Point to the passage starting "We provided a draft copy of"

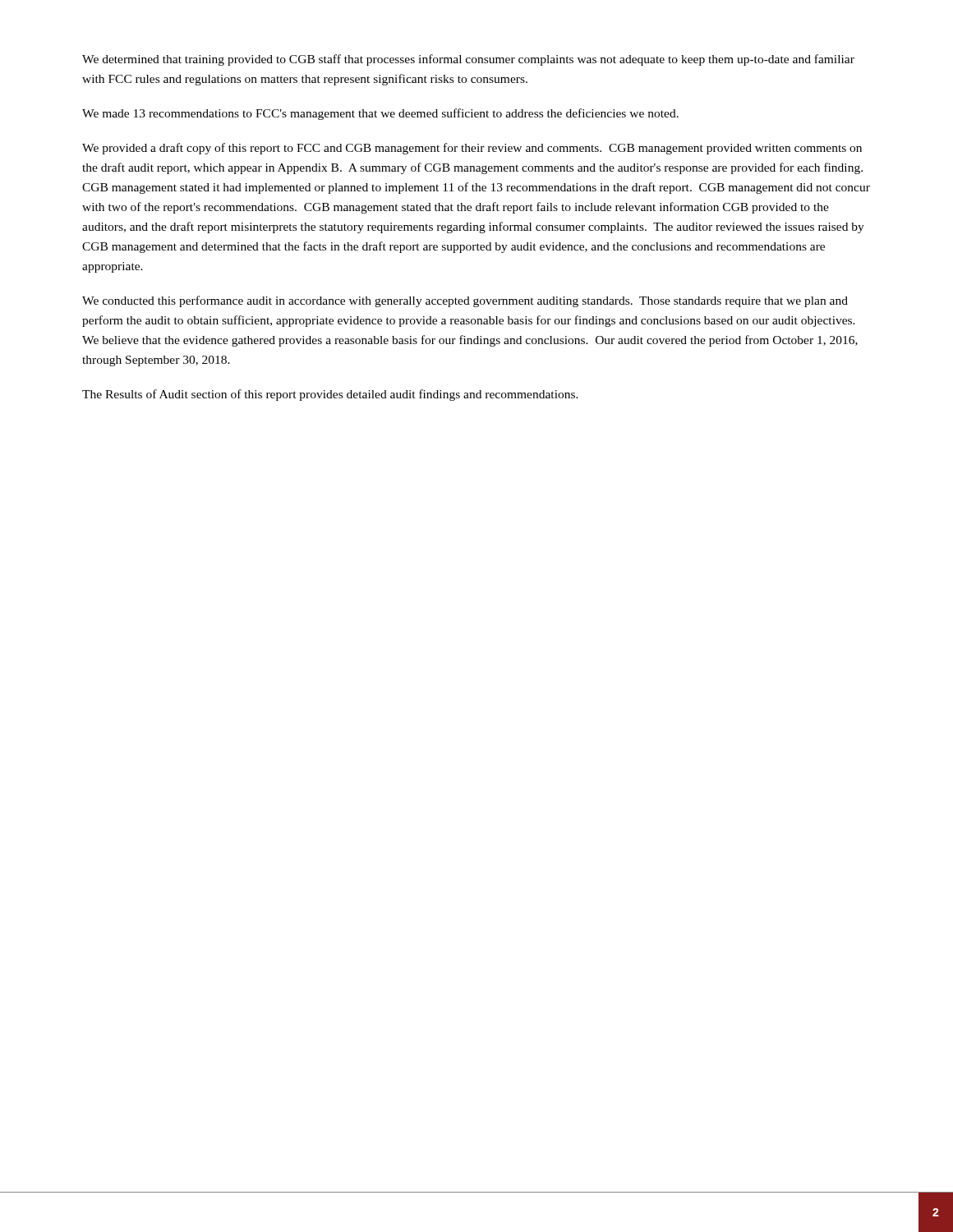click(x=476, y=207)
